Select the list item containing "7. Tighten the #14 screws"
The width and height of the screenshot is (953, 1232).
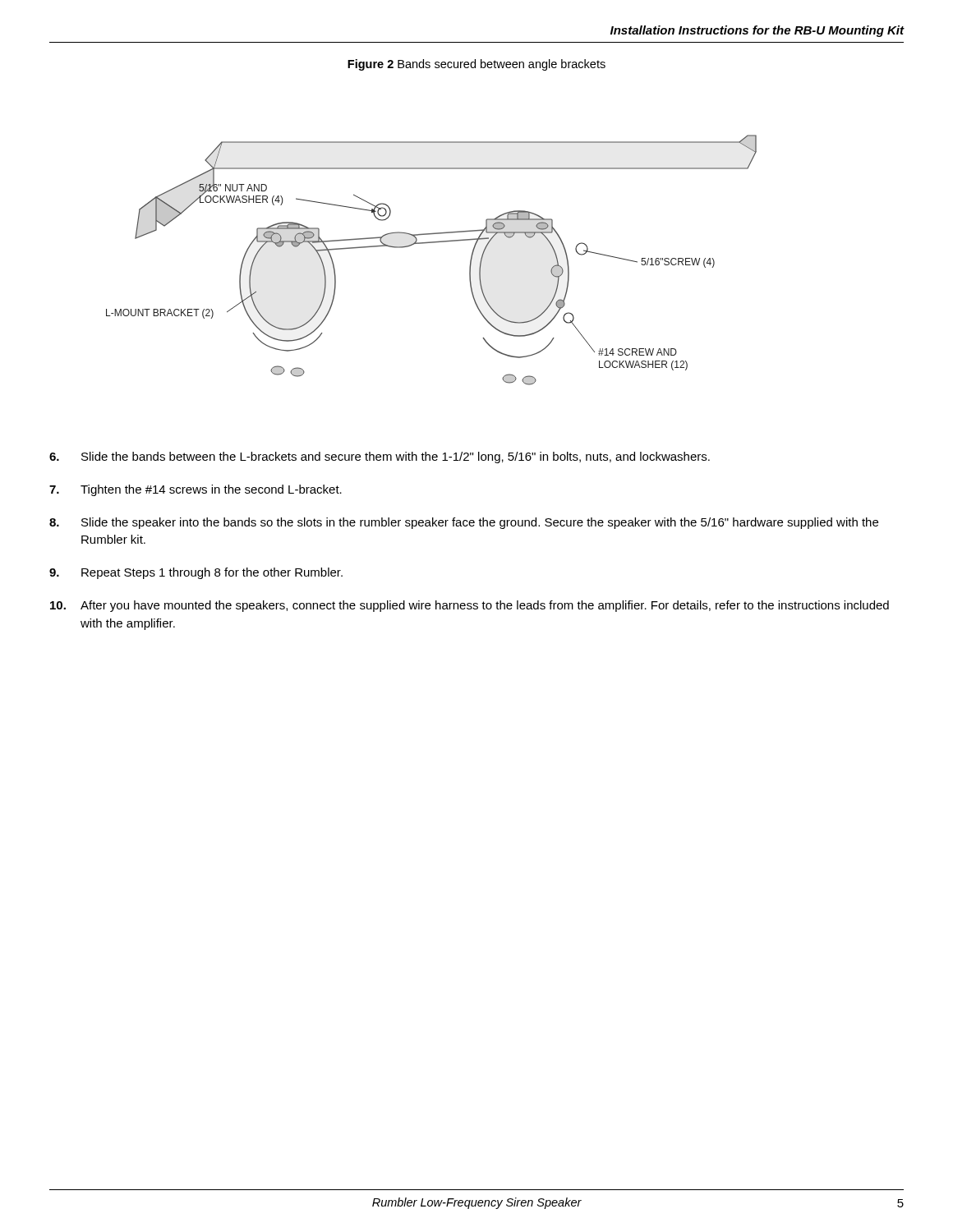(196, 490)
